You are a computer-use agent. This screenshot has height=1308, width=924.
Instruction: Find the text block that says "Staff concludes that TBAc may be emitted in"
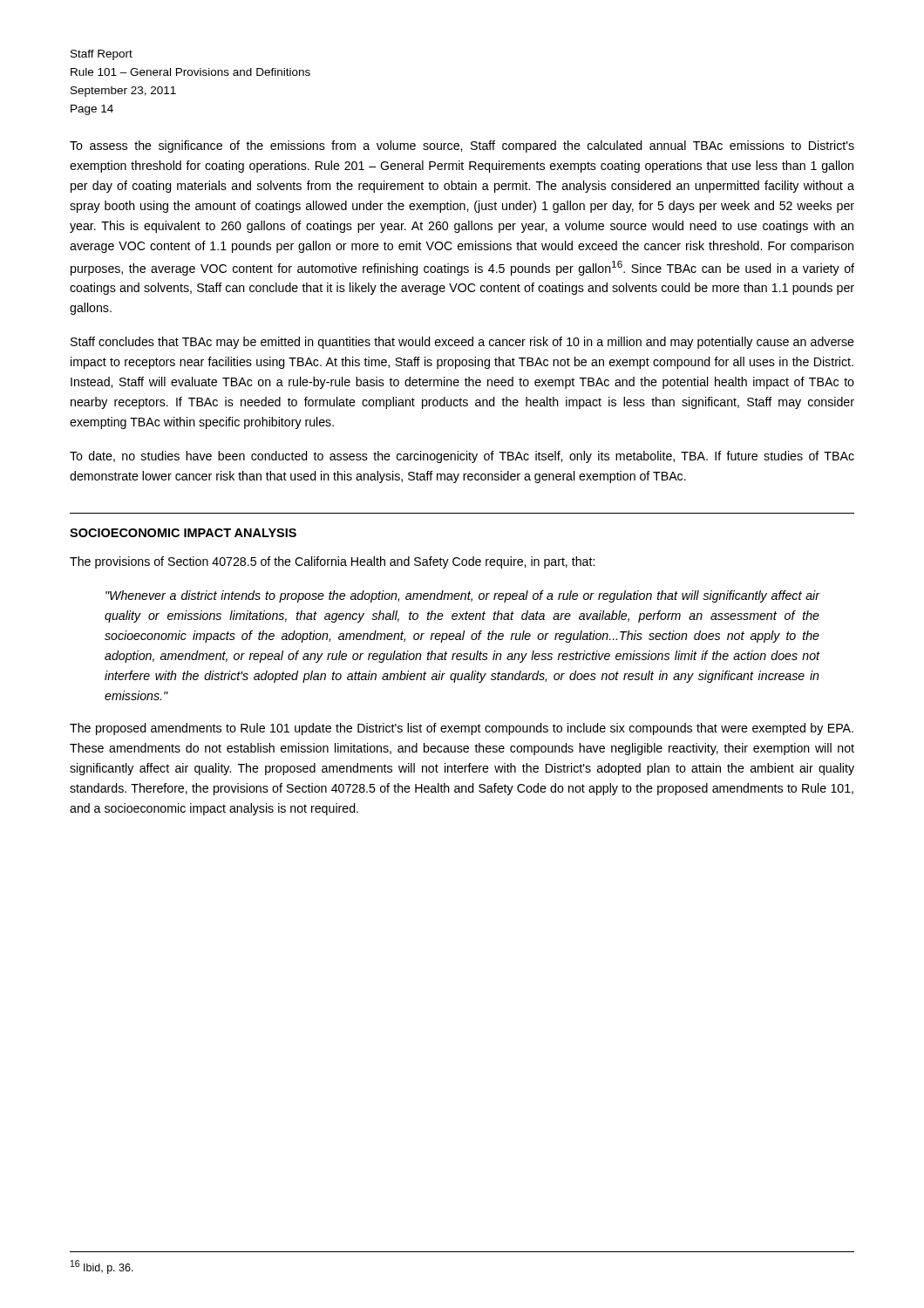click(462, 382)
